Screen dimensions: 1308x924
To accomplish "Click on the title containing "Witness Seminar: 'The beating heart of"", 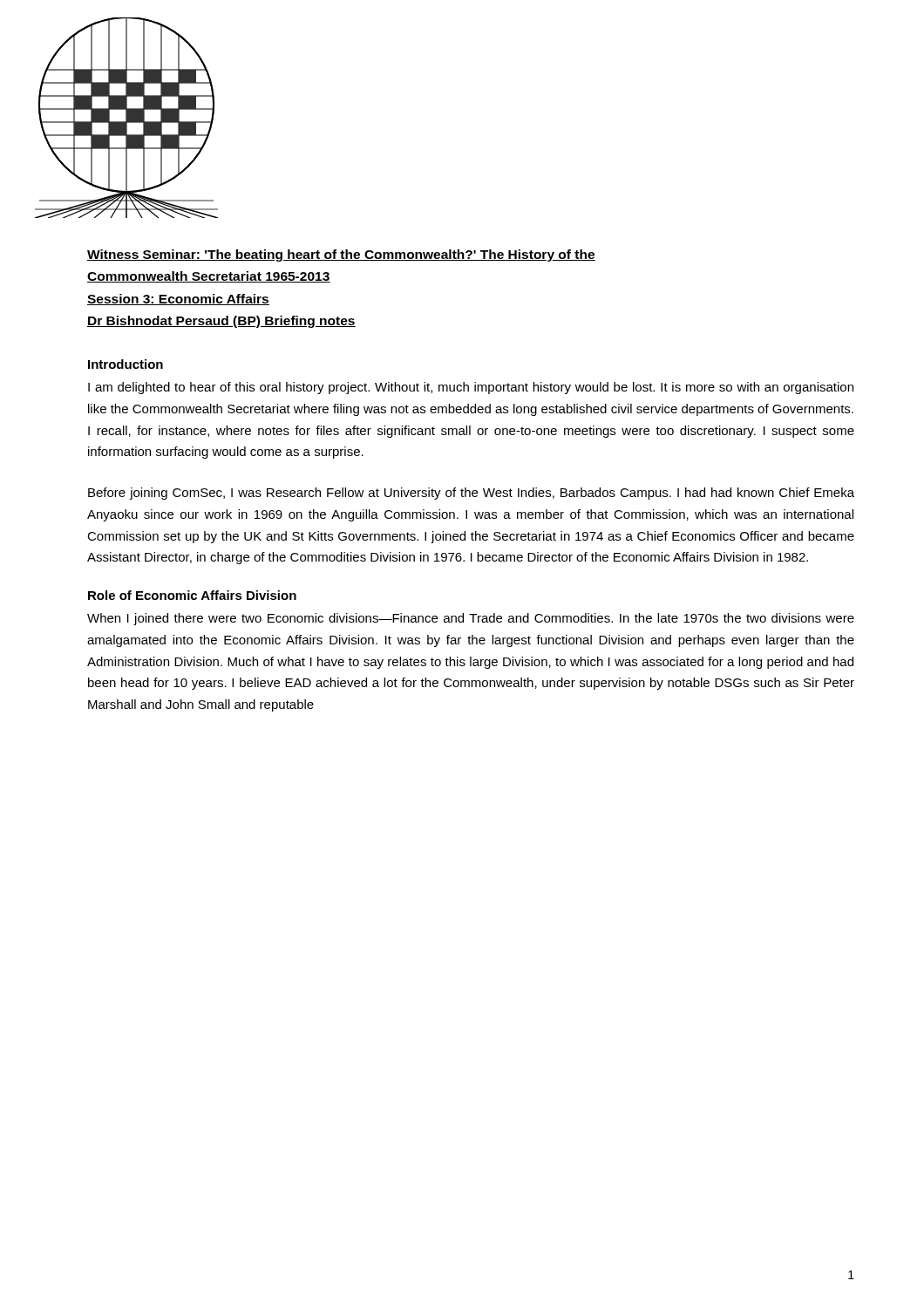I will coord(341,255).
